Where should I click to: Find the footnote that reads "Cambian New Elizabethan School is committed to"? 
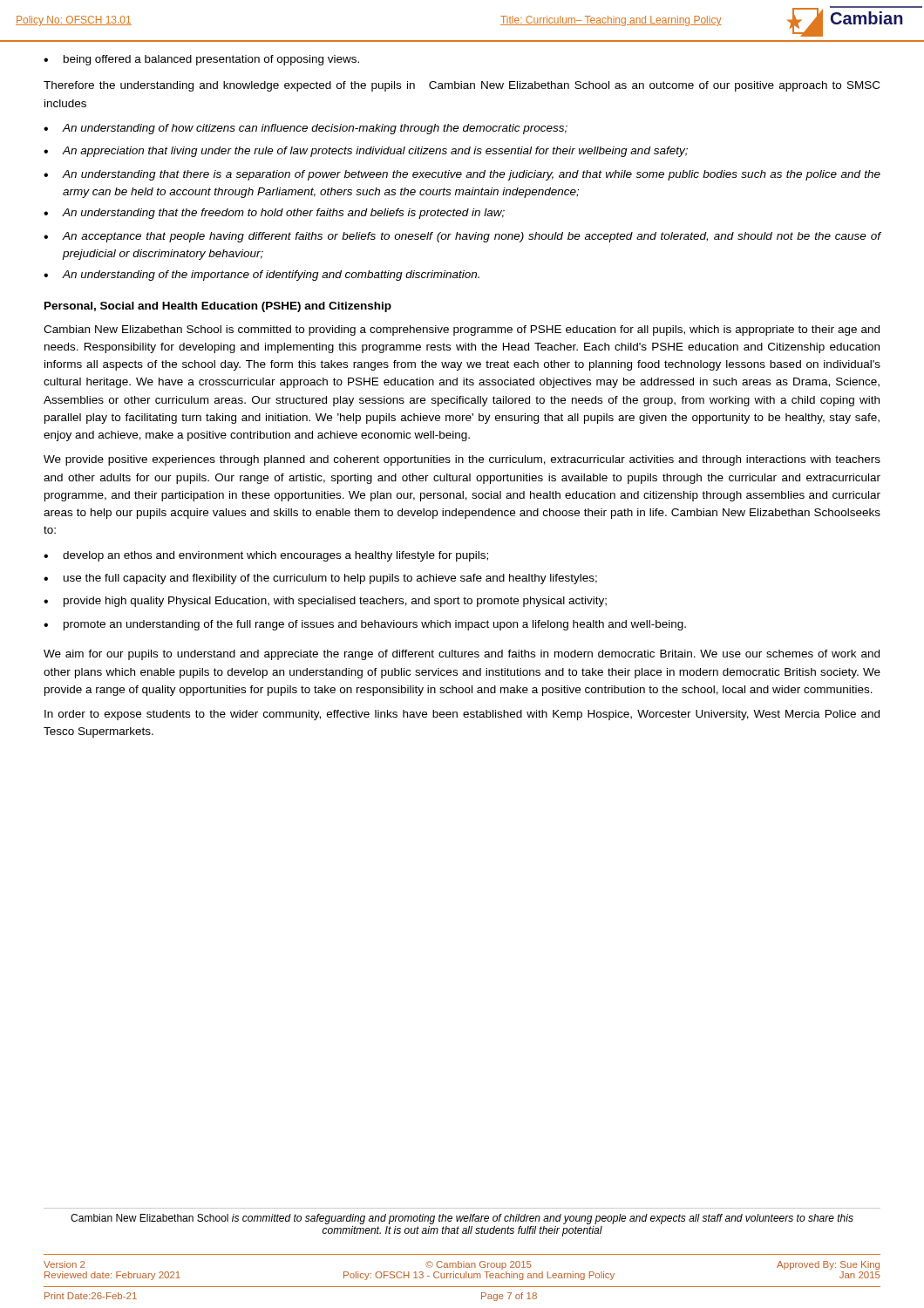pos(462,1224)
